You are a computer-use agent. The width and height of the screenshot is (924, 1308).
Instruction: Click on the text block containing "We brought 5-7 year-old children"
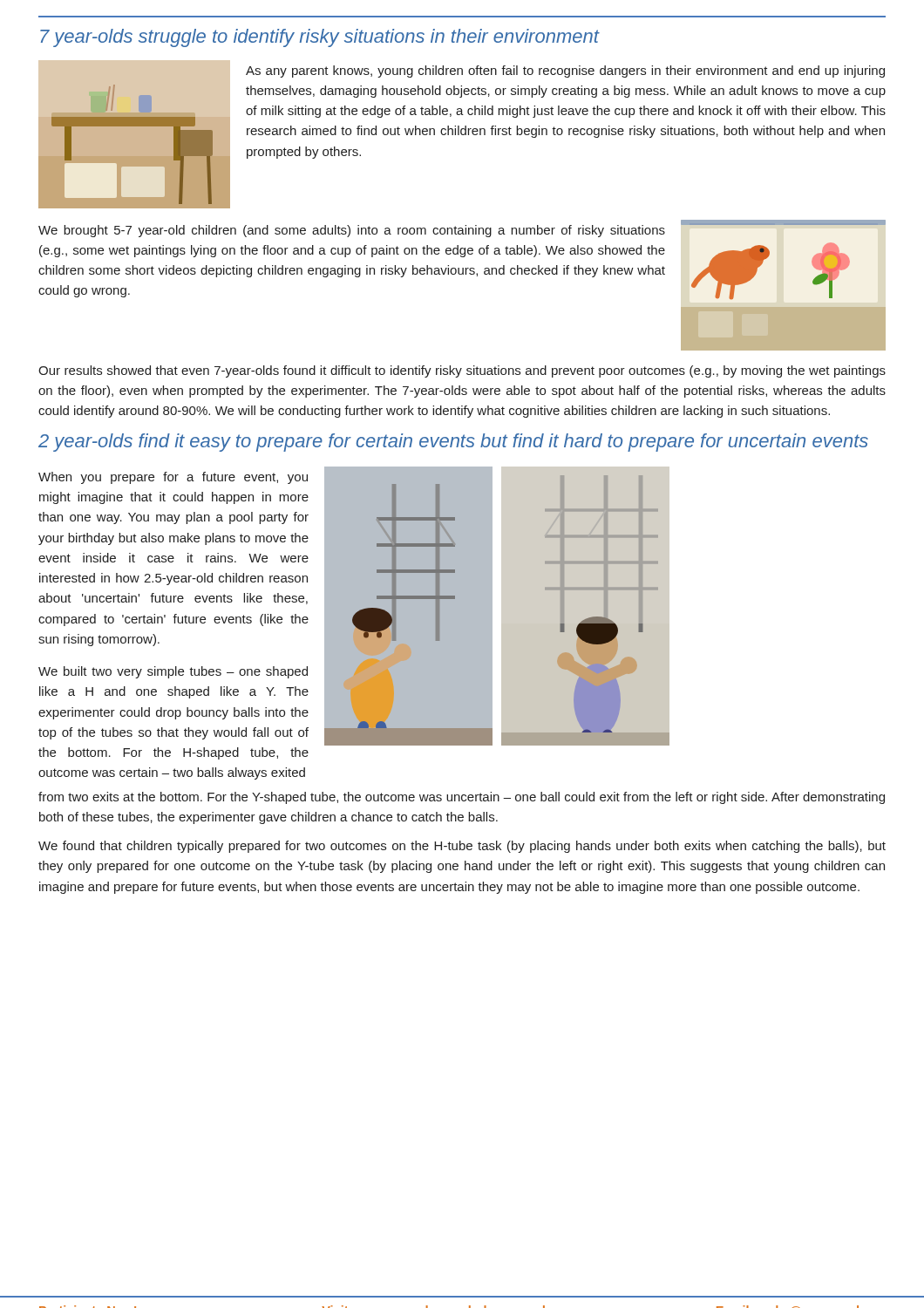(352, 260)
